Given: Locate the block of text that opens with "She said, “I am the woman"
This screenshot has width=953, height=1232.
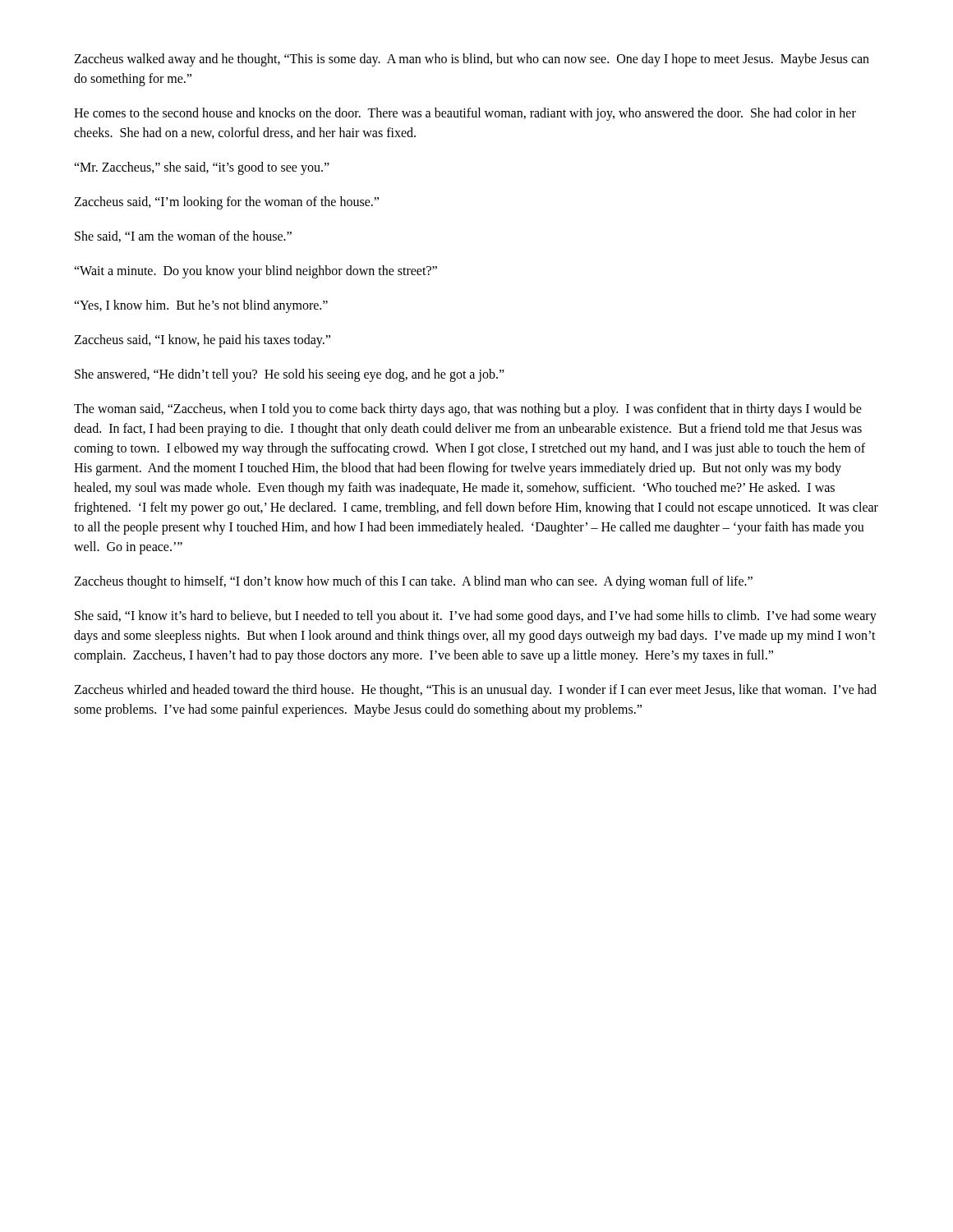Looking at the screenshot, I should [x=183, y=236].
